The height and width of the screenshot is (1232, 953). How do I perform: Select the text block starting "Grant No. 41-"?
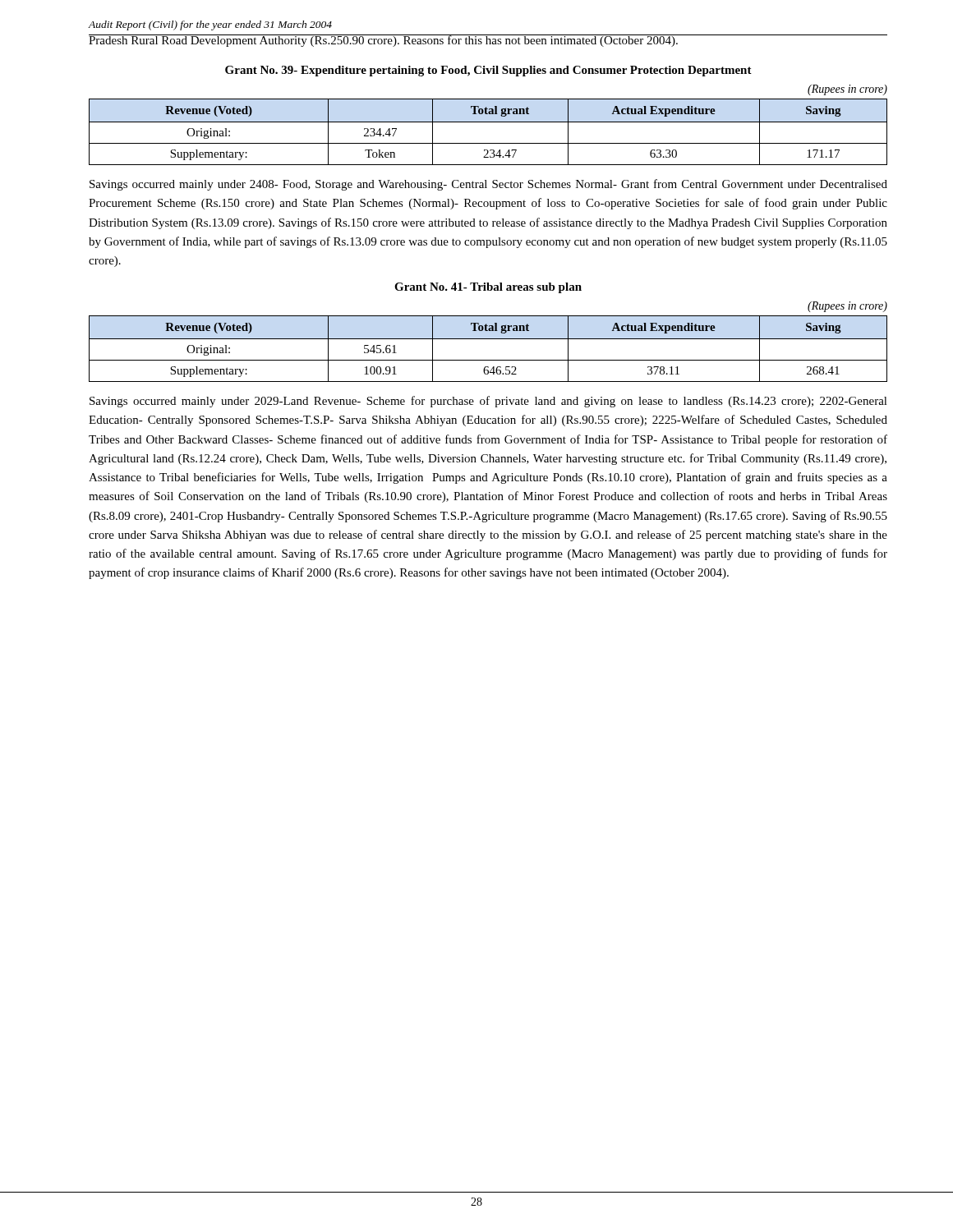tap(488, 287)
